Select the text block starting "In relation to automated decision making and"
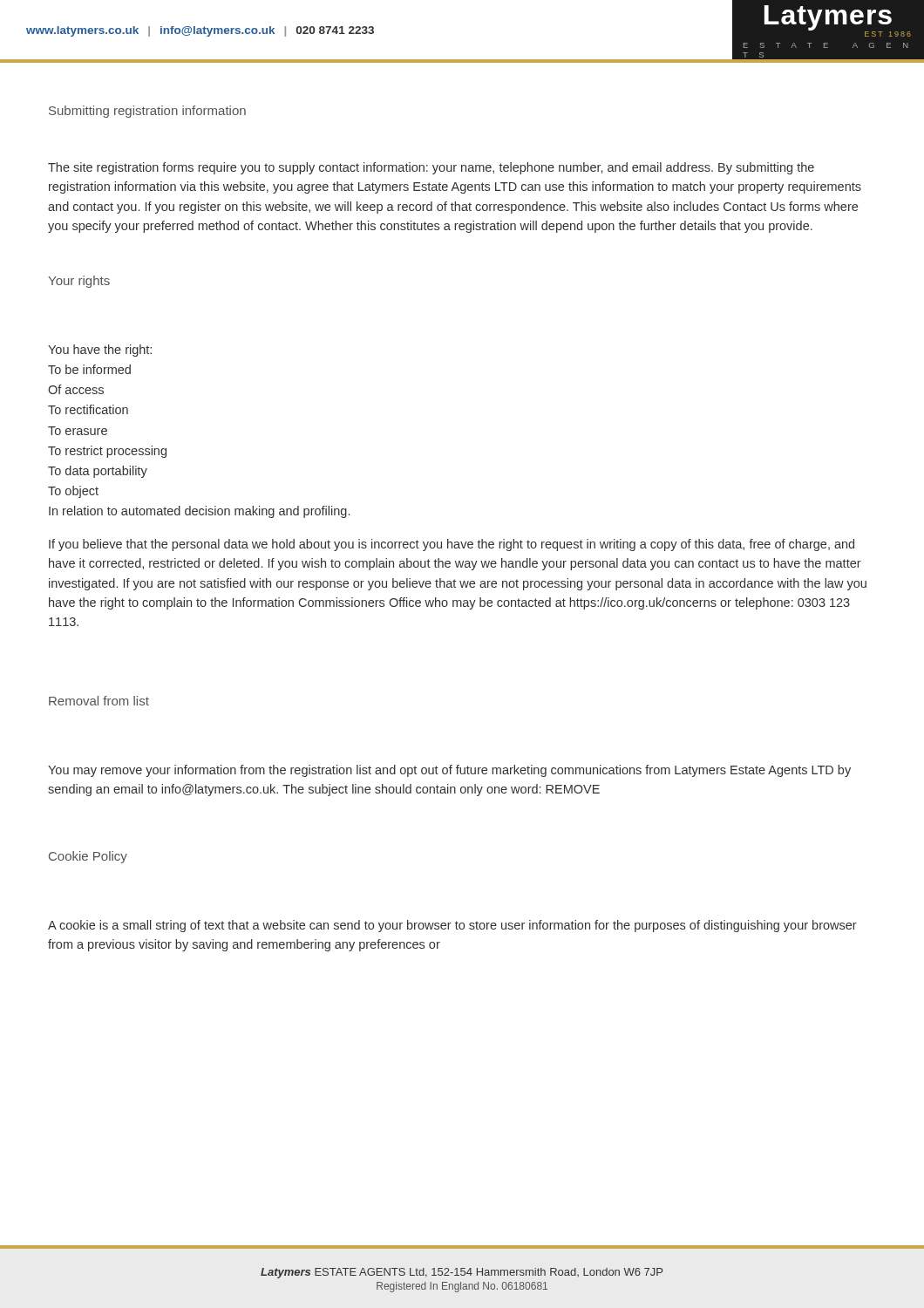The height and width of the screenshot is (1308, 924). [199, 511]
